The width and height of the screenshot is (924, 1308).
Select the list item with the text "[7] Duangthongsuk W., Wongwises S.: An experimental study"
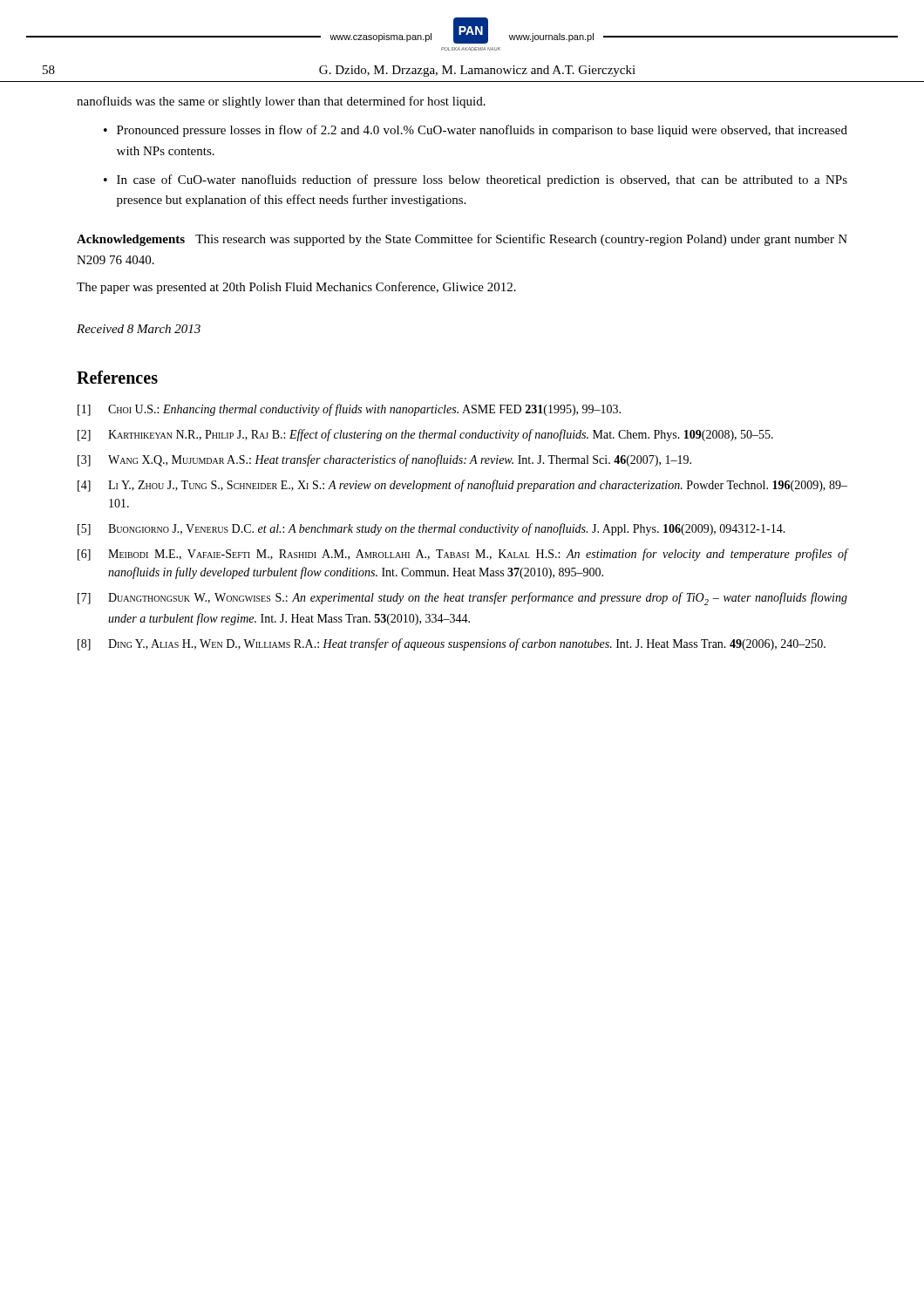[462, 608]
